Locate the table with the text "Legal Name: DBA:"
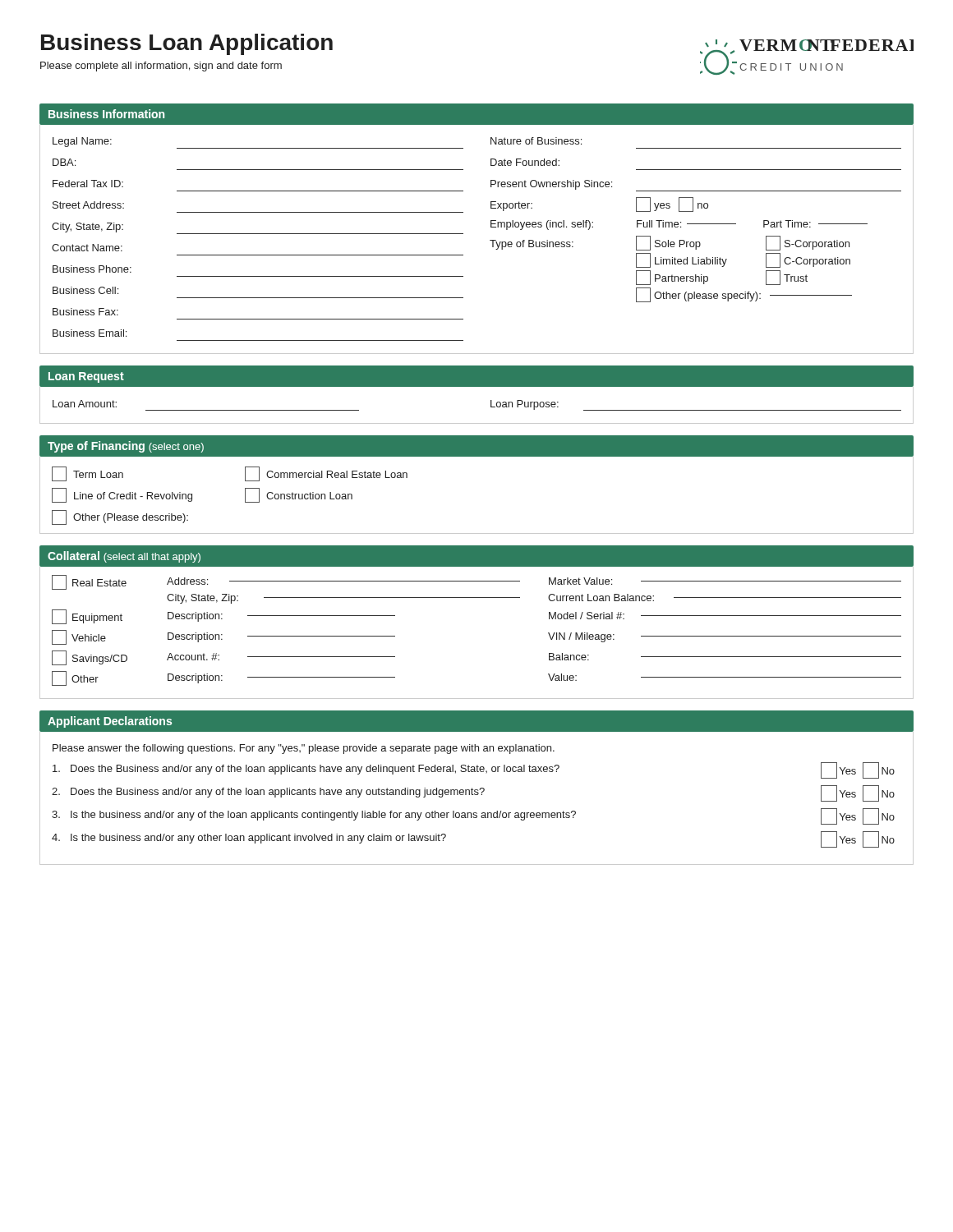Screen dimensions: 1232x953 point(476,239)
